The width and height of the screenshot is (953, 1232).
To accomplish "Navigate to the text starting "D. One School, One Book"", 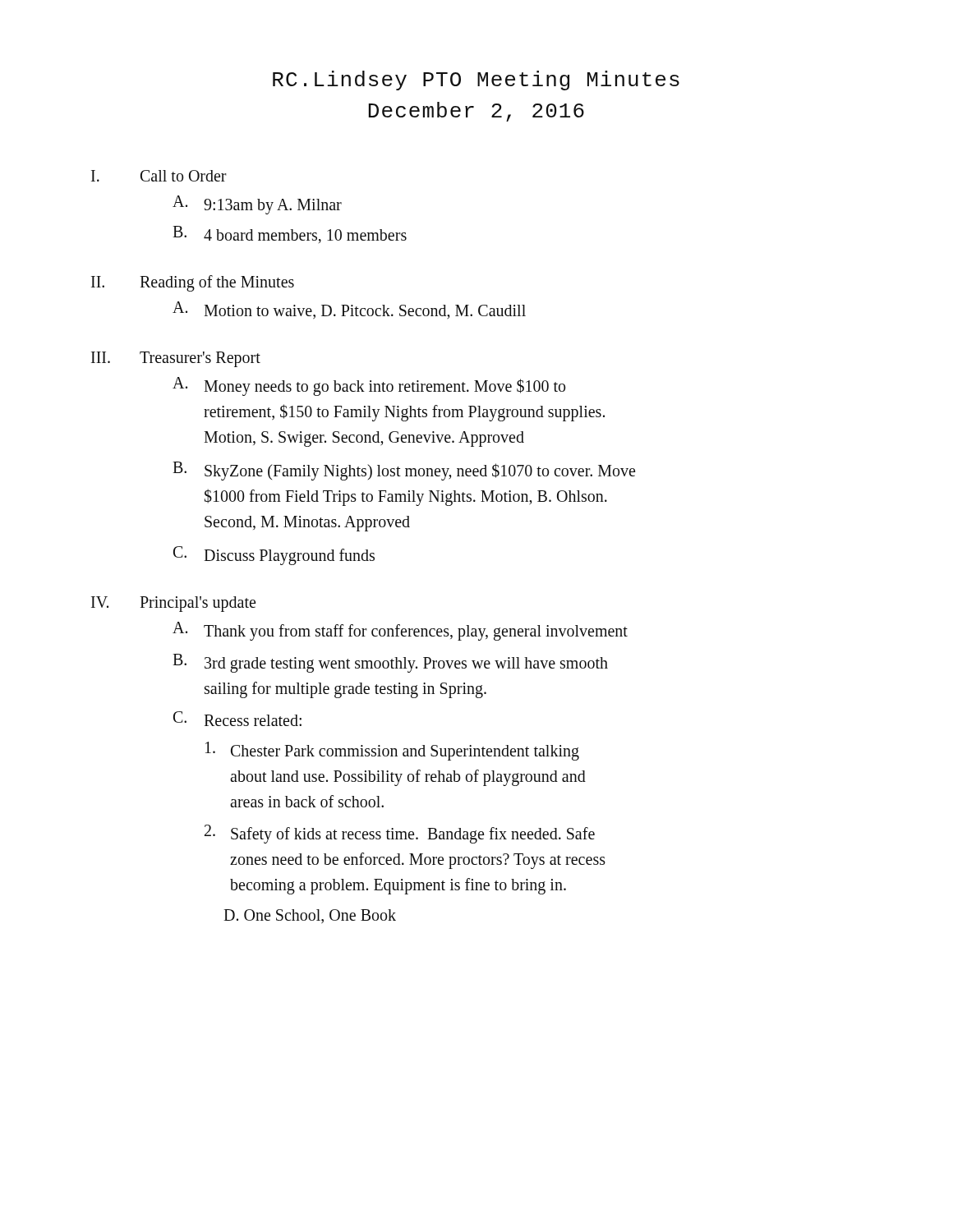I will point(310,915).
